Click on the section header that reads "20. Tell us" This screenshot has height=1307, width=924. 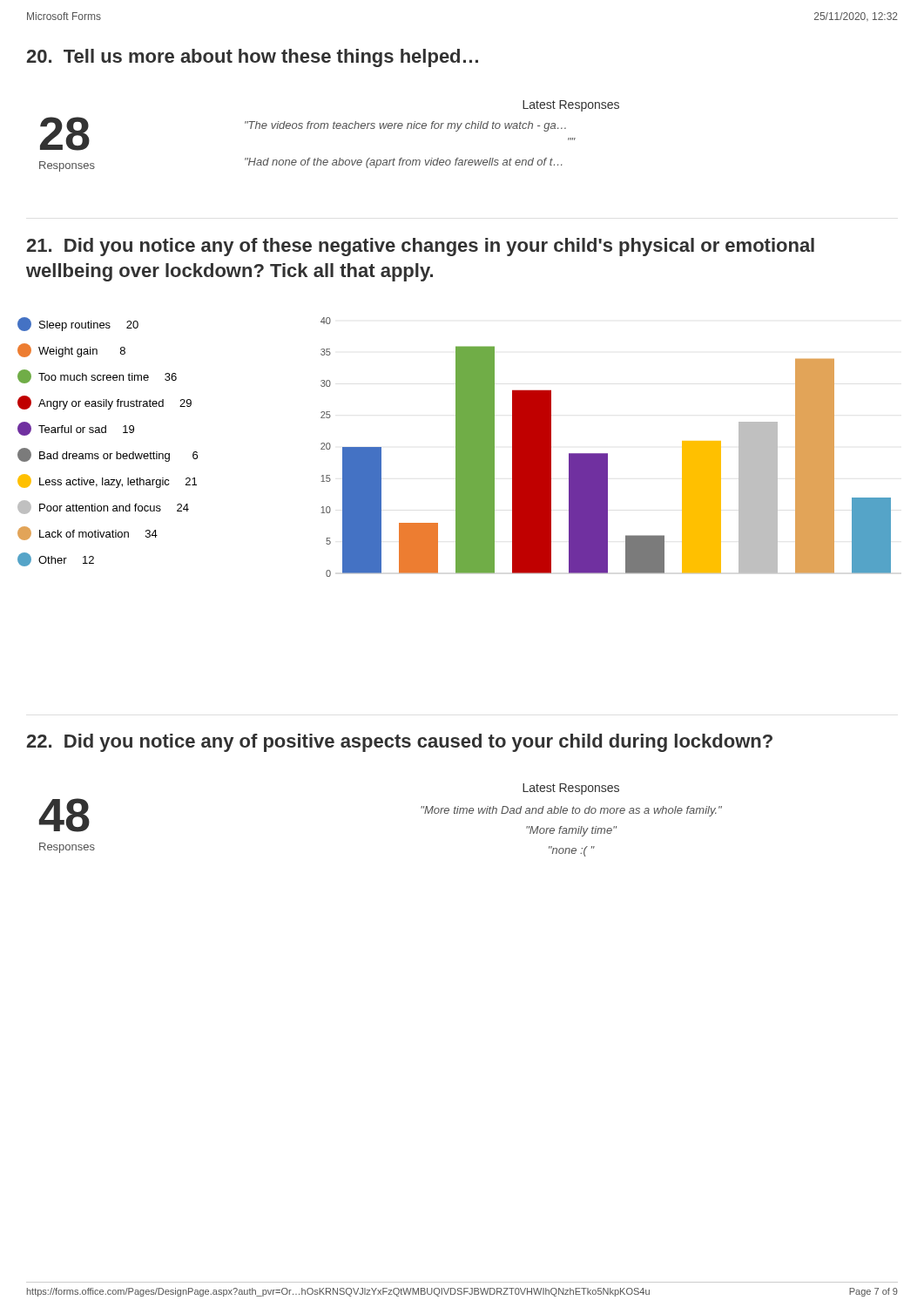click(x=253, y=56)
